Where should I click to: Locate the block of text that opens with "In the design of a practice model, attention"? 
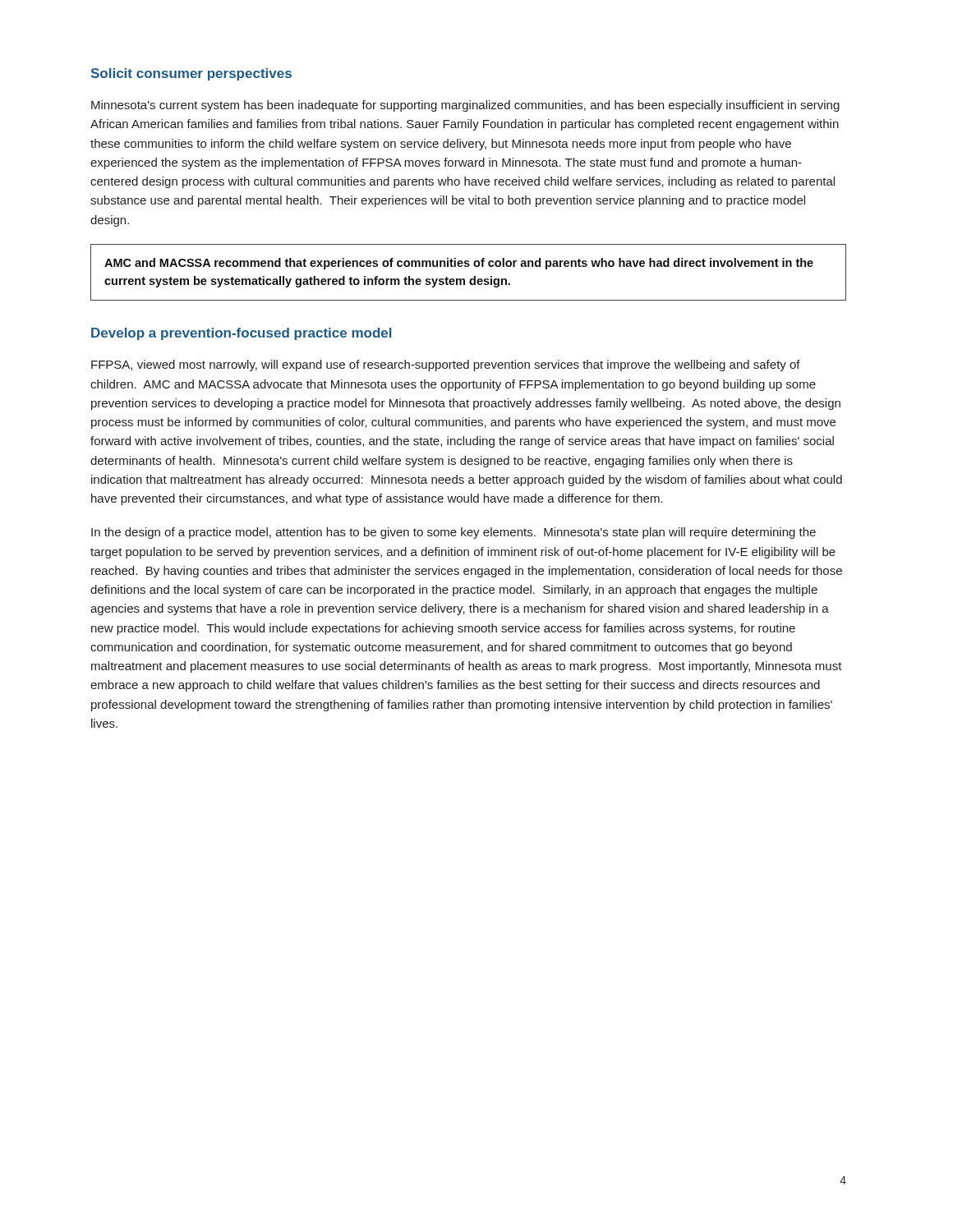point(466,628)
